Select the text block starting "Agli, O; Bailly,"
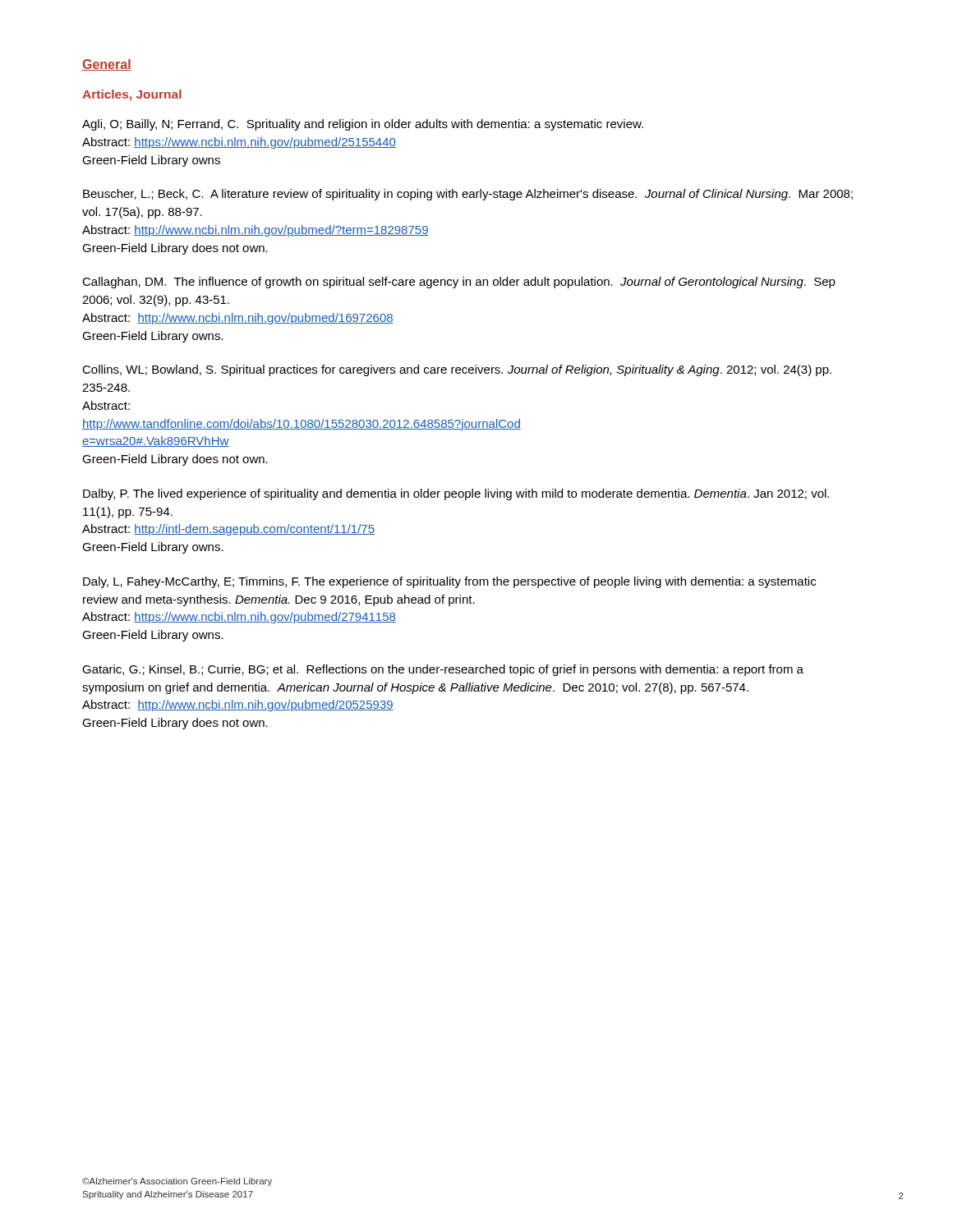953x1232 pixels. [363, 141]
